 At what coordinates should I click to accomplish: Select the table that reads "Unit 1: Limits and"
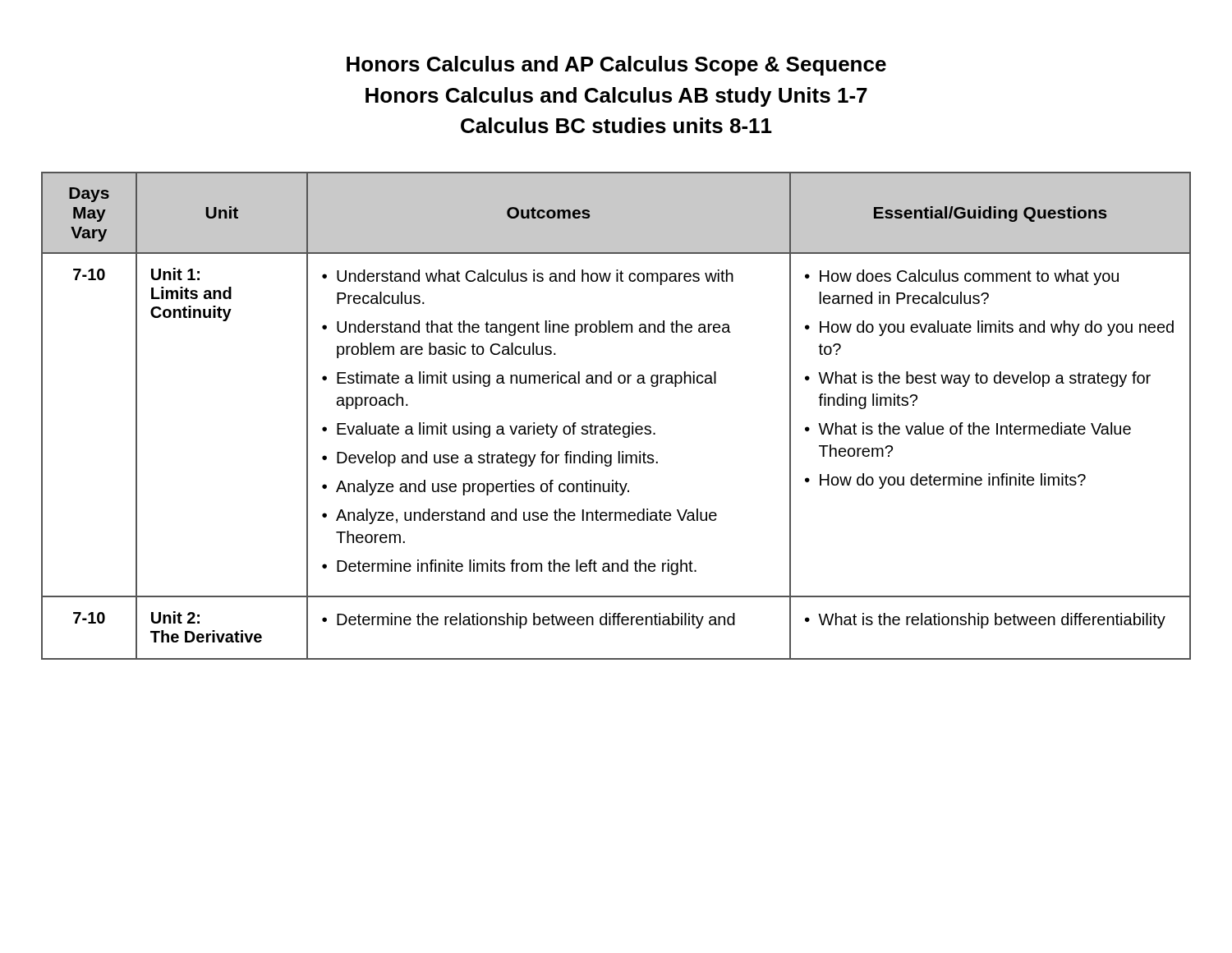616,416
